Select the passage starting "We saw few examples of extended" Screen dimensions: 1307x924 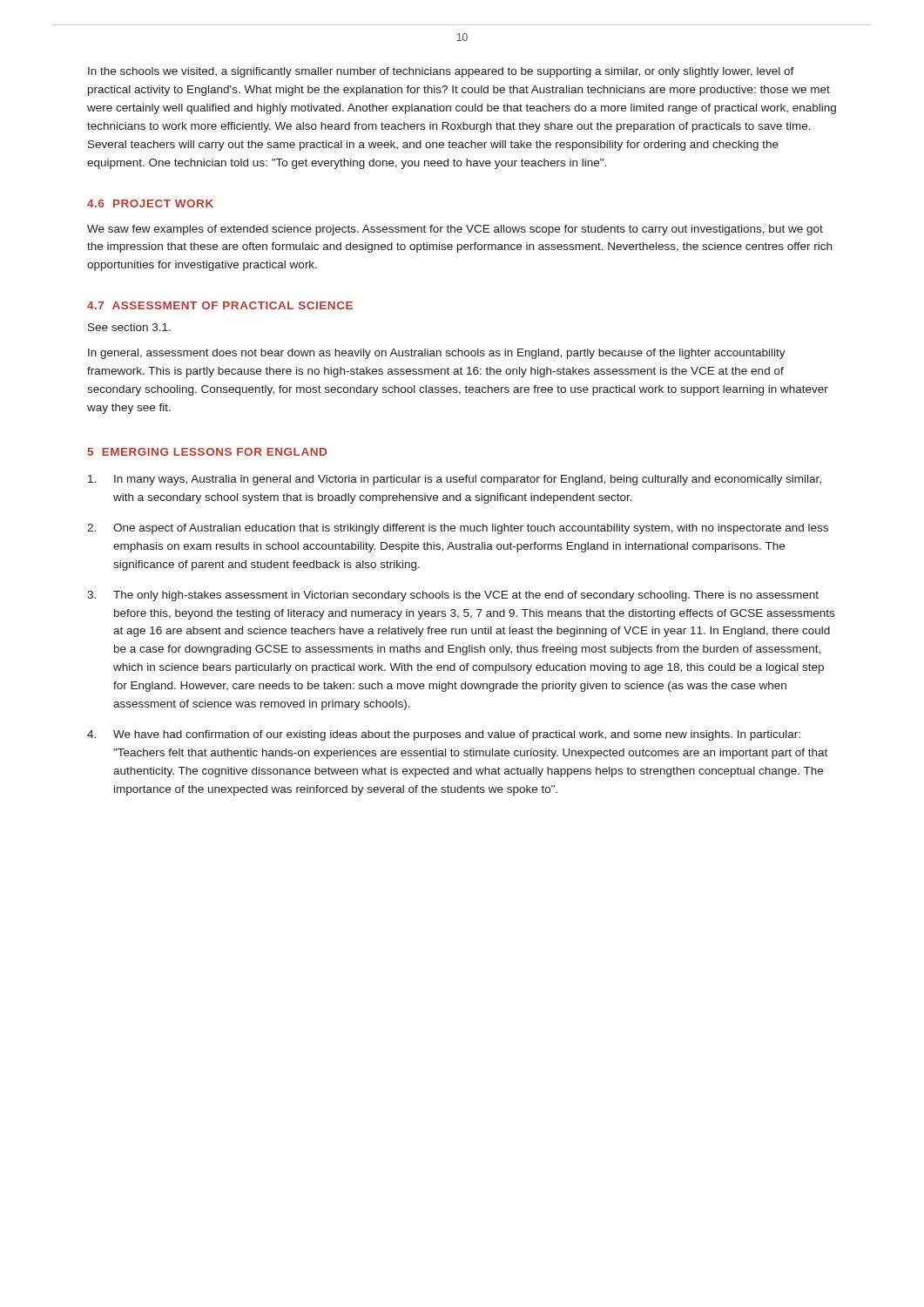(x=460, y=247)
